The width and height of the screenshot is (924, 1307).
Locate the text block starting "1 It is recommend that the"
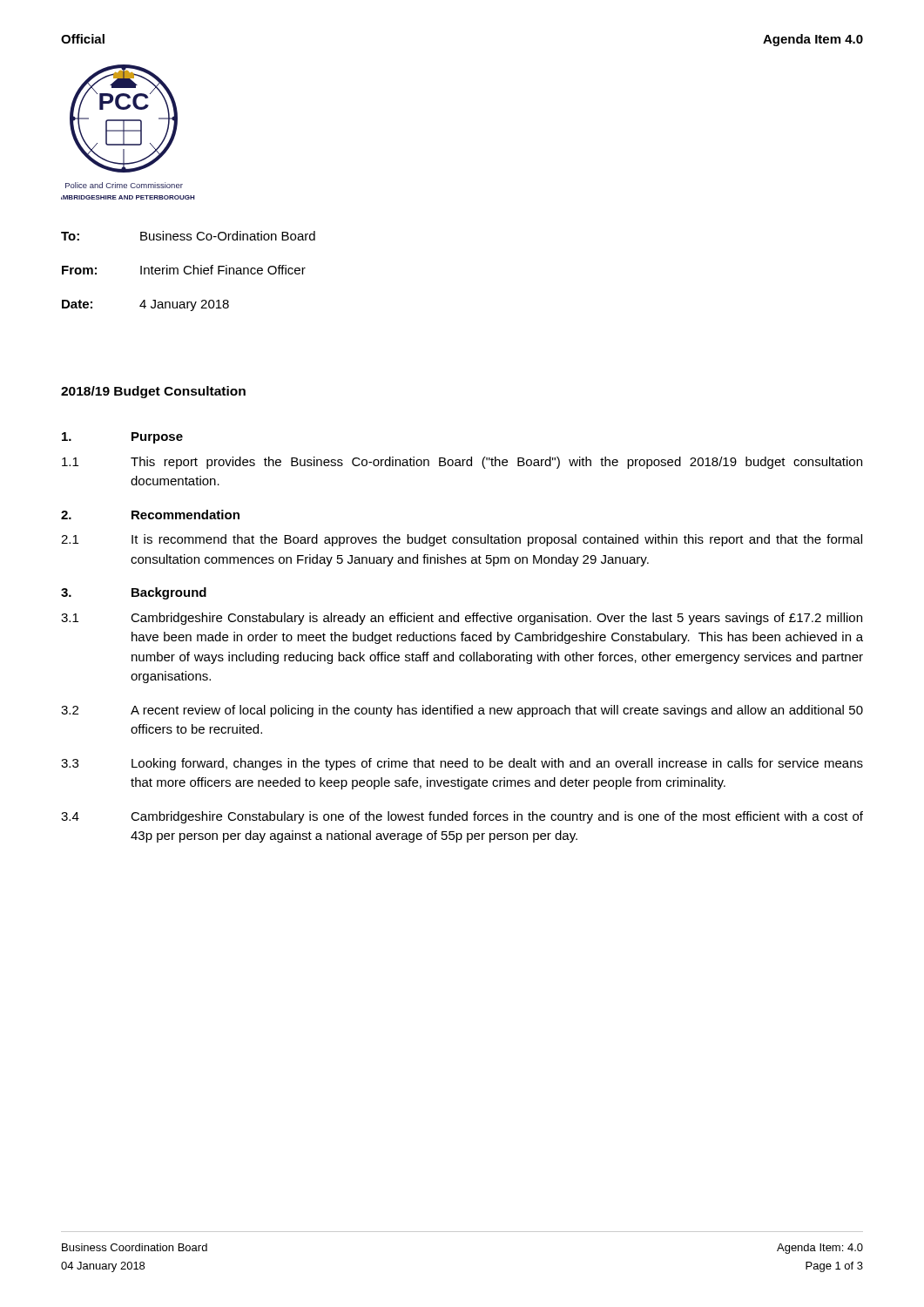pos(462,549)
